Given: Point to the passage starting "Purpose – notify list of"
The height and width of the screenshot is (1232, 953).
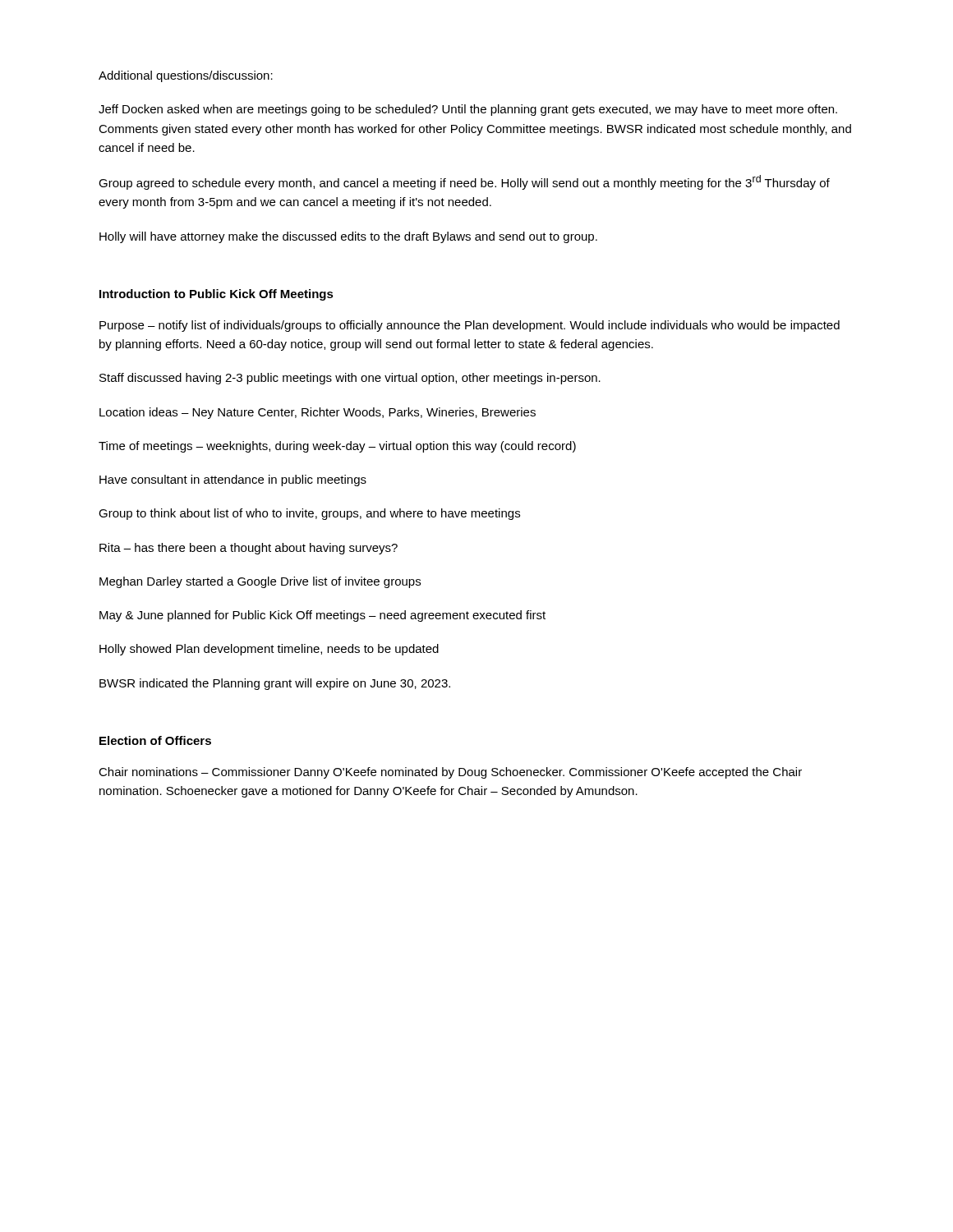Looking at the screenshot, I should 469,334.
